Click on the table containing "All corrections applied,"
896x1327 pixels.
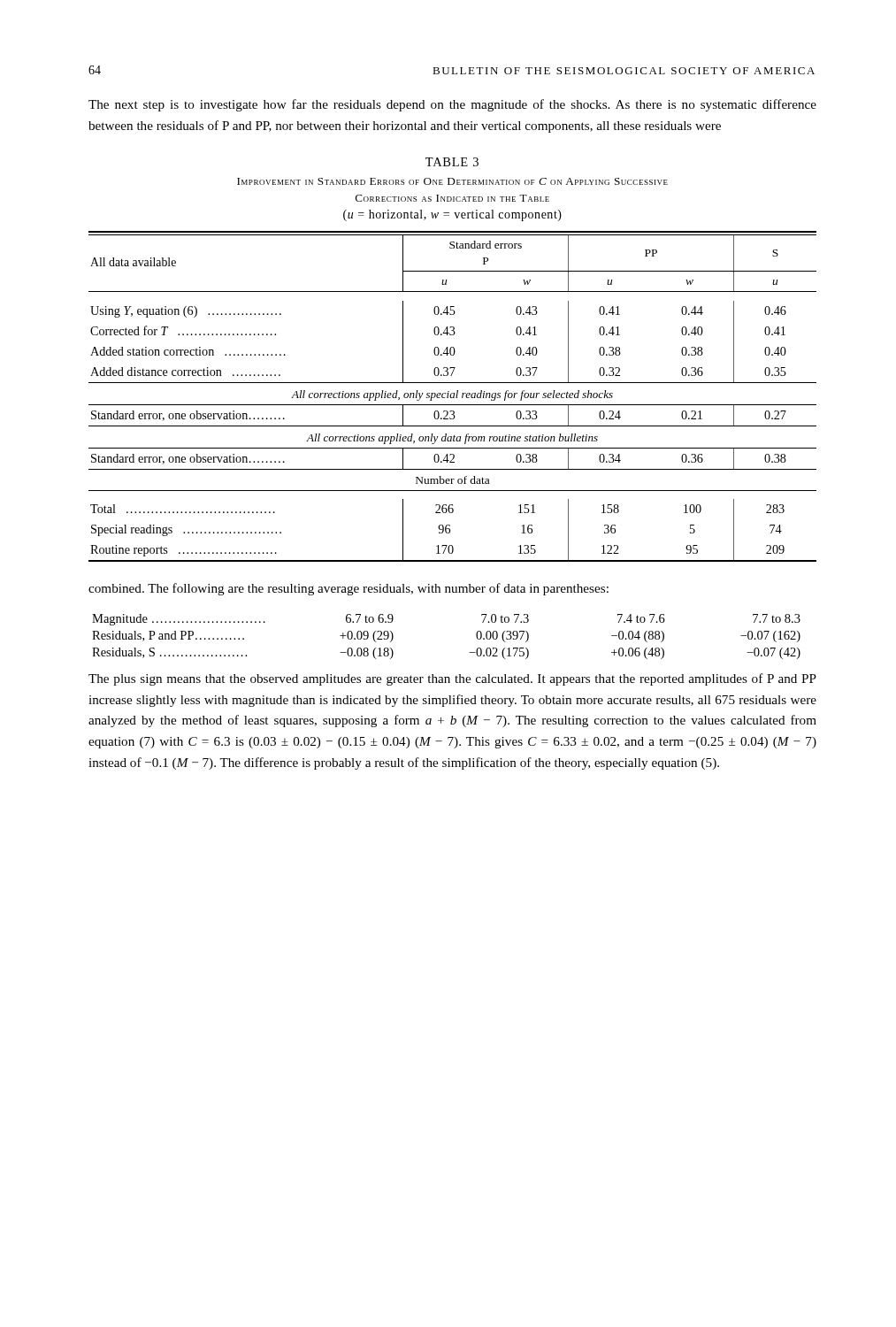pos(452,396)
